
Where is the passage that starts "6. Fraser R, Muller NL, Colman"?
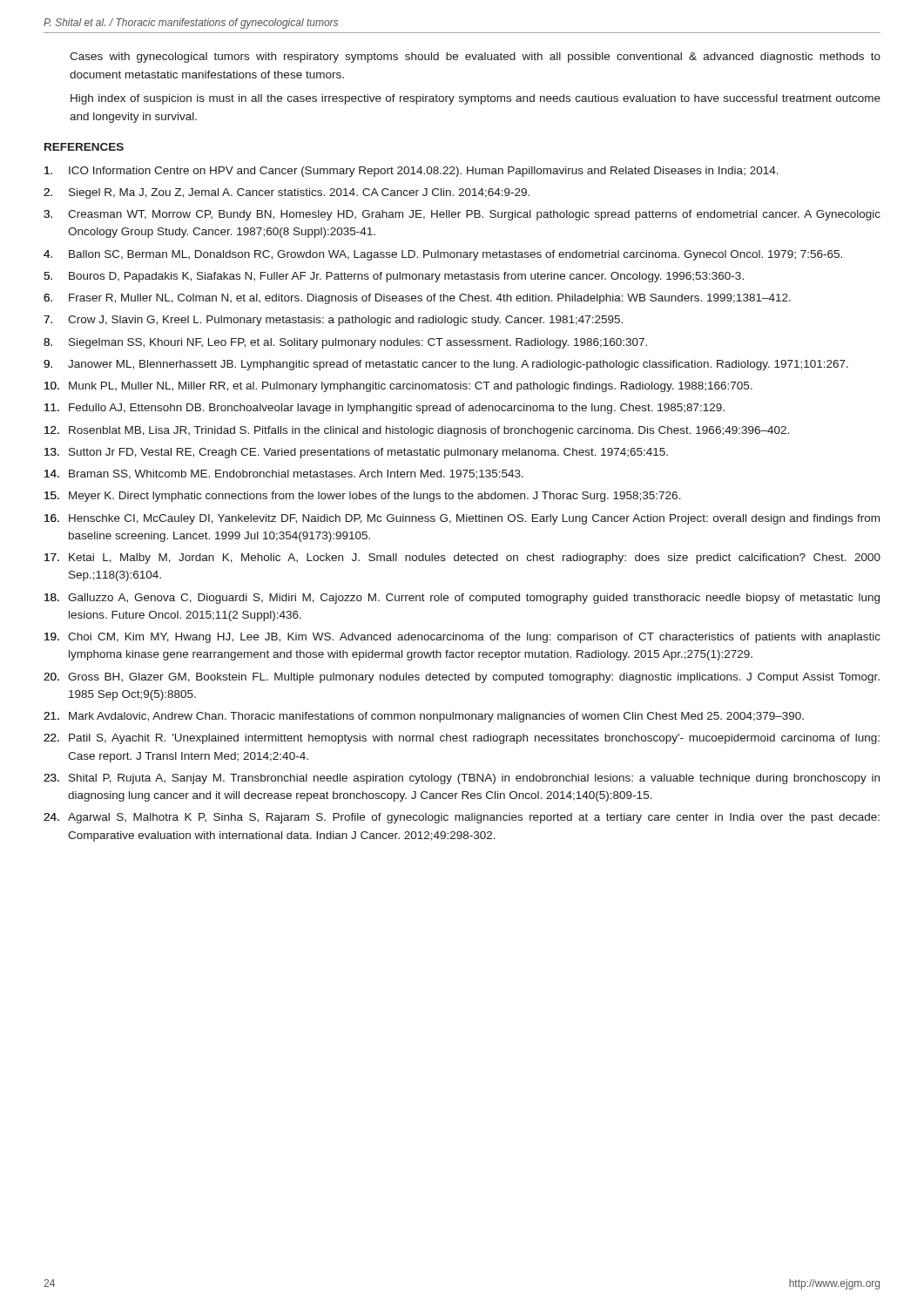(x=417, y=298)
